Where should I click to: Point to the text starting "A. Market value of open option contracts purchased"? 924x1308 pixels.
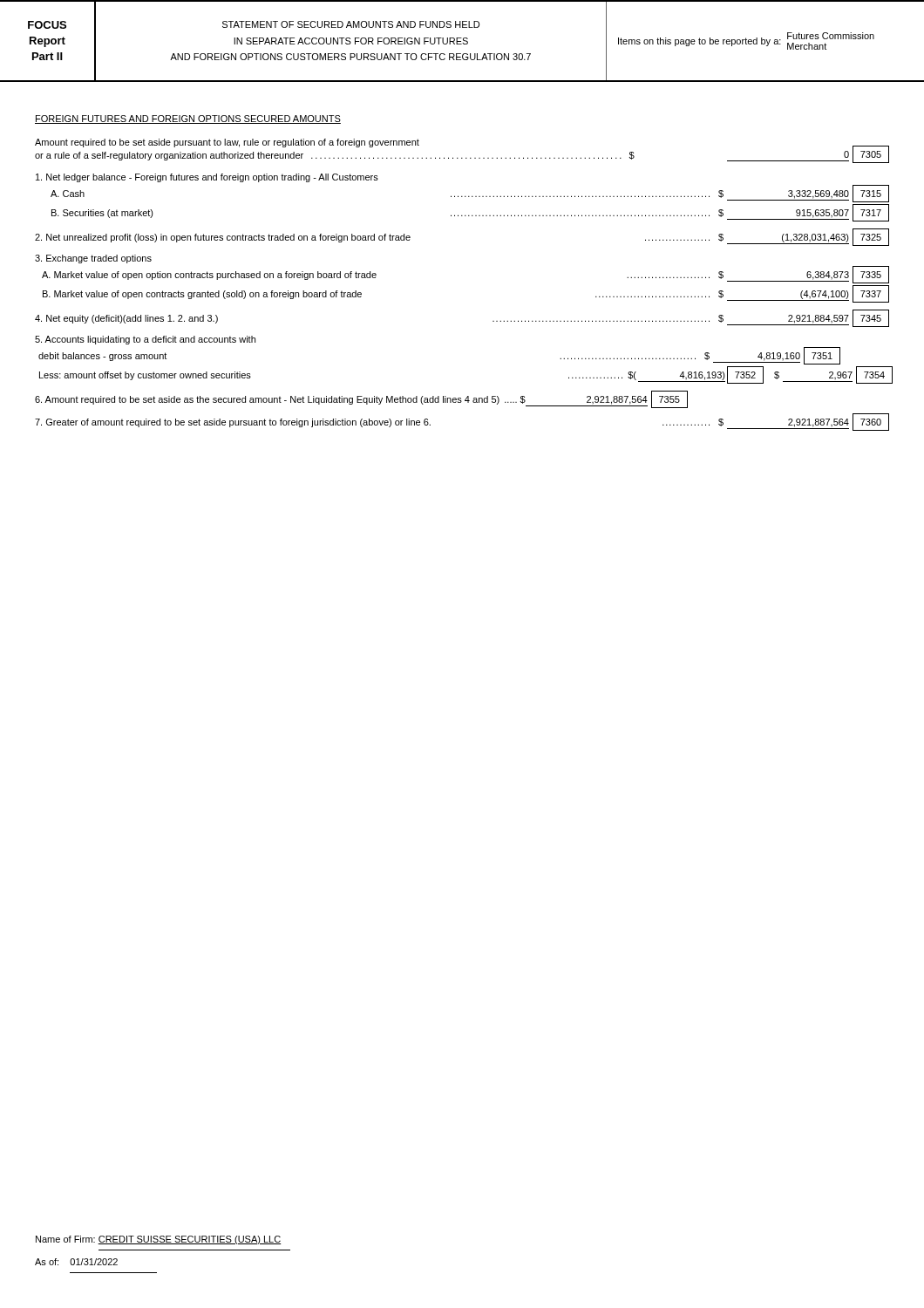[162, 274]
